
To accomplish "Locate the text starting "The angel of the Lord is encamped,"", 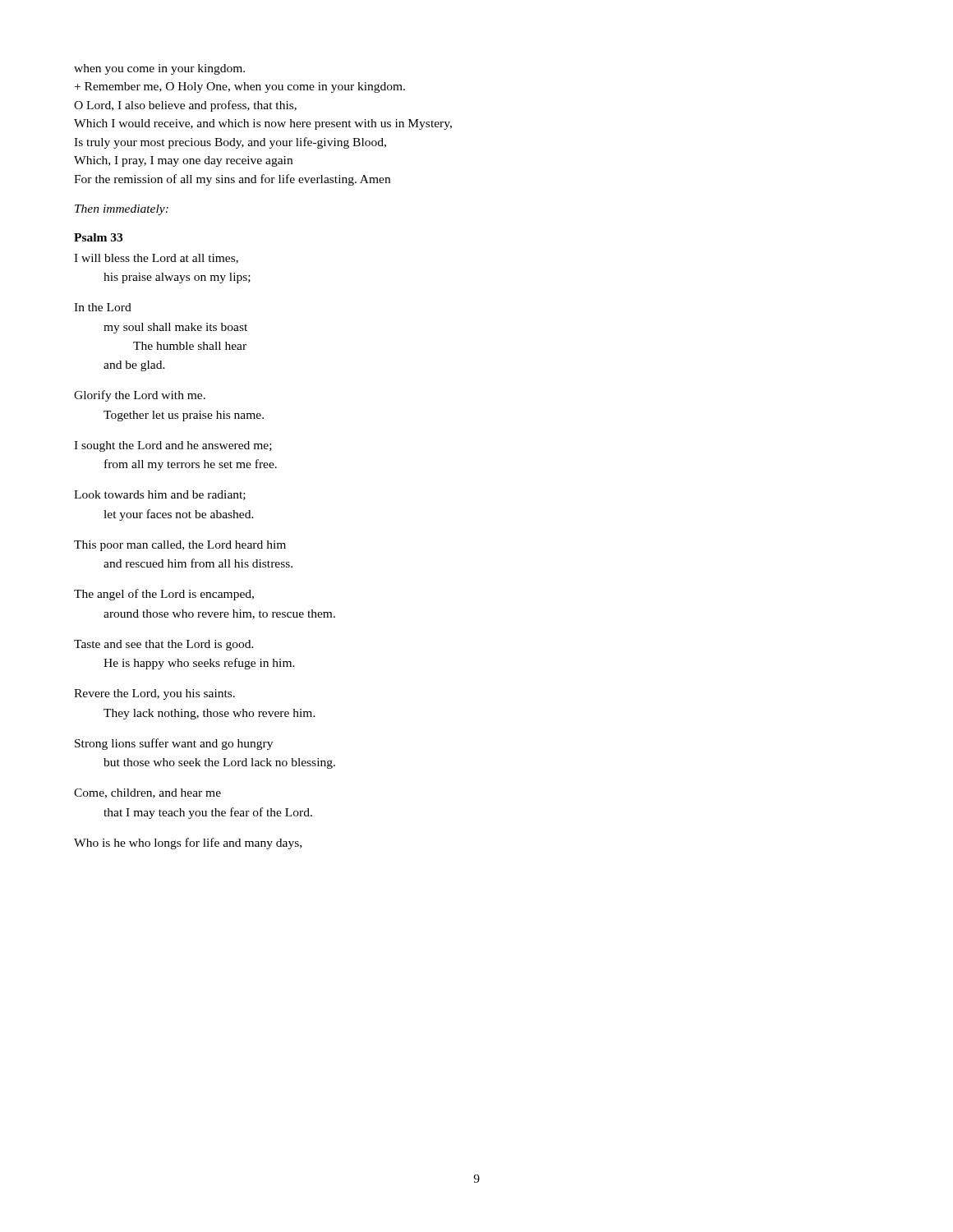I will [x=164, y=595].
